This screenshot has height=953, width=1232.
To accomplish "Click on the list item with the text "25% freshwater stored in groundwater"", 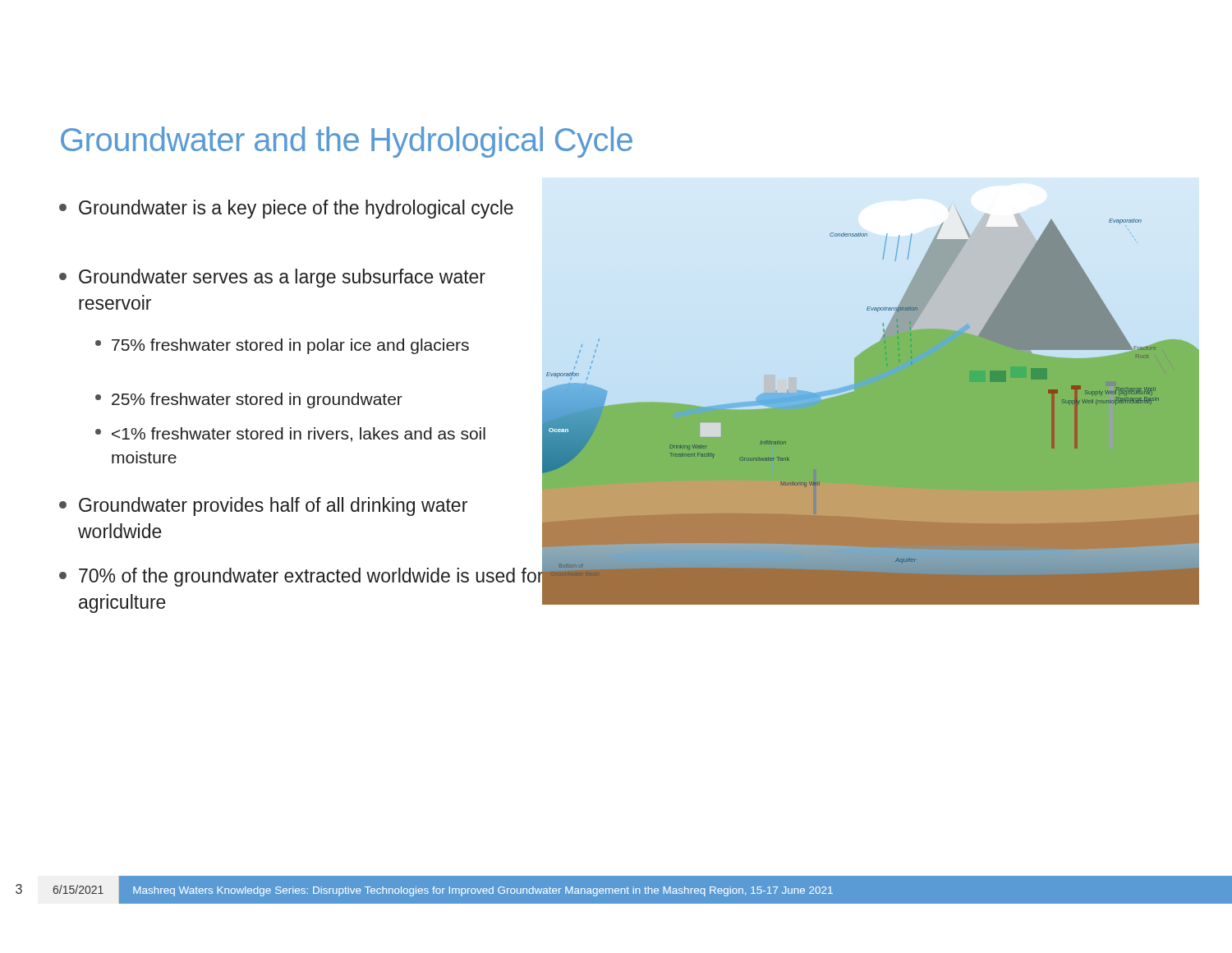I will [x=249, y=400].
